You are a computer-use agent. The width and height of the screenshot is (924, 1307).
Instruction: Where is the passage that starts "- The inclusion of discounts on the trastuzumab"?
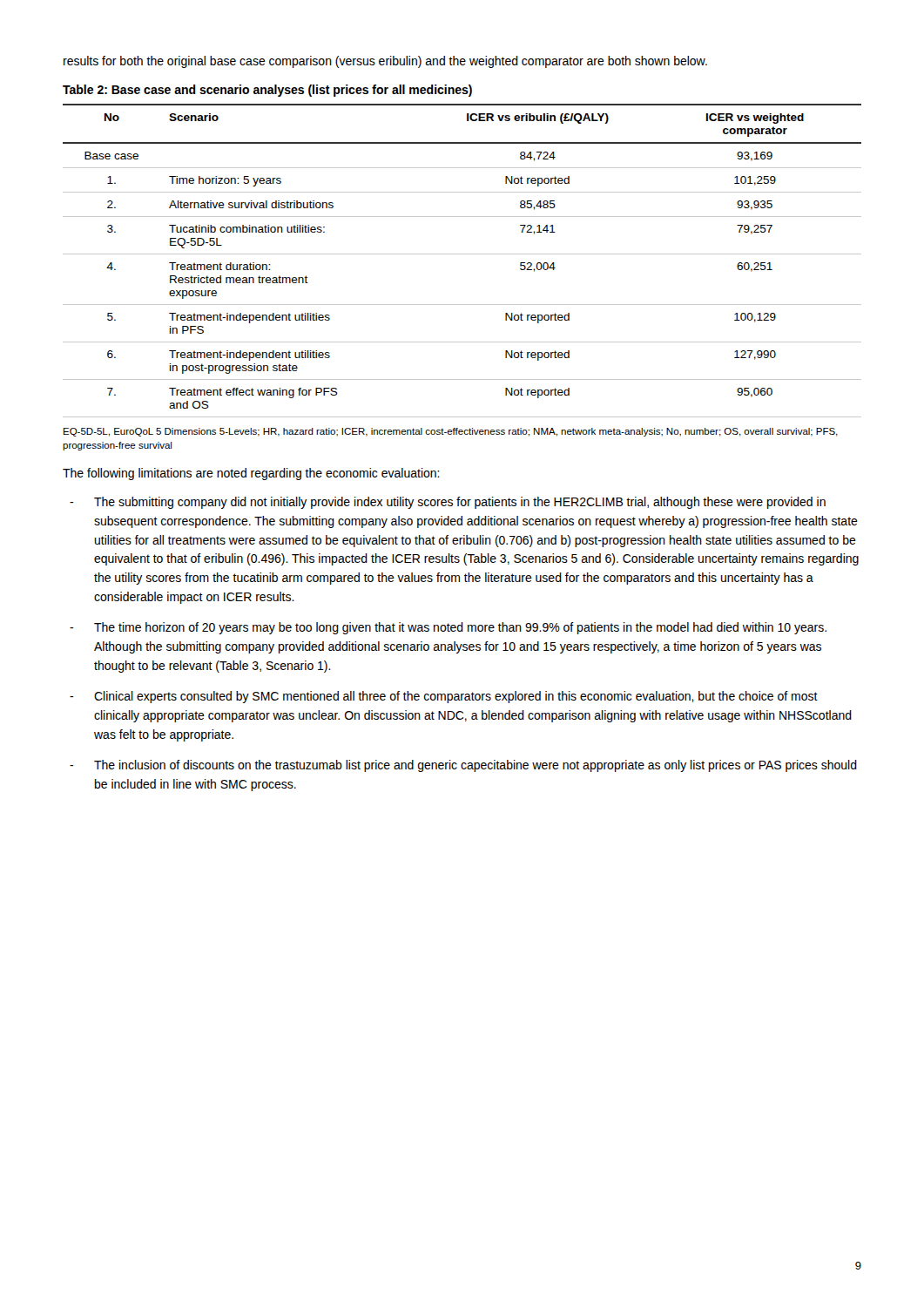point(462,776)
